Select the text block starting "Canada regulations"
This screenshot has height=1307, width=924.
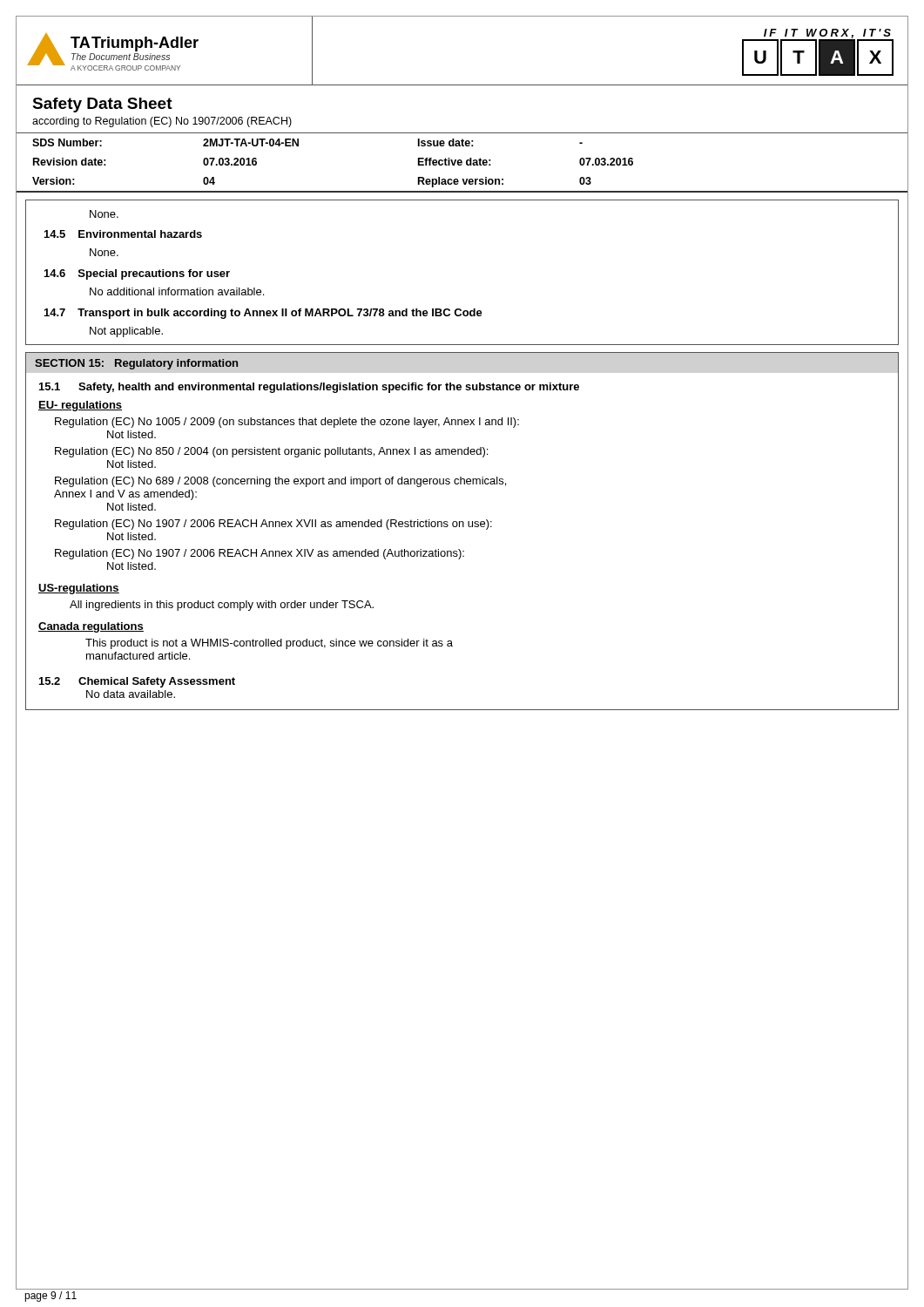[91, 626]
